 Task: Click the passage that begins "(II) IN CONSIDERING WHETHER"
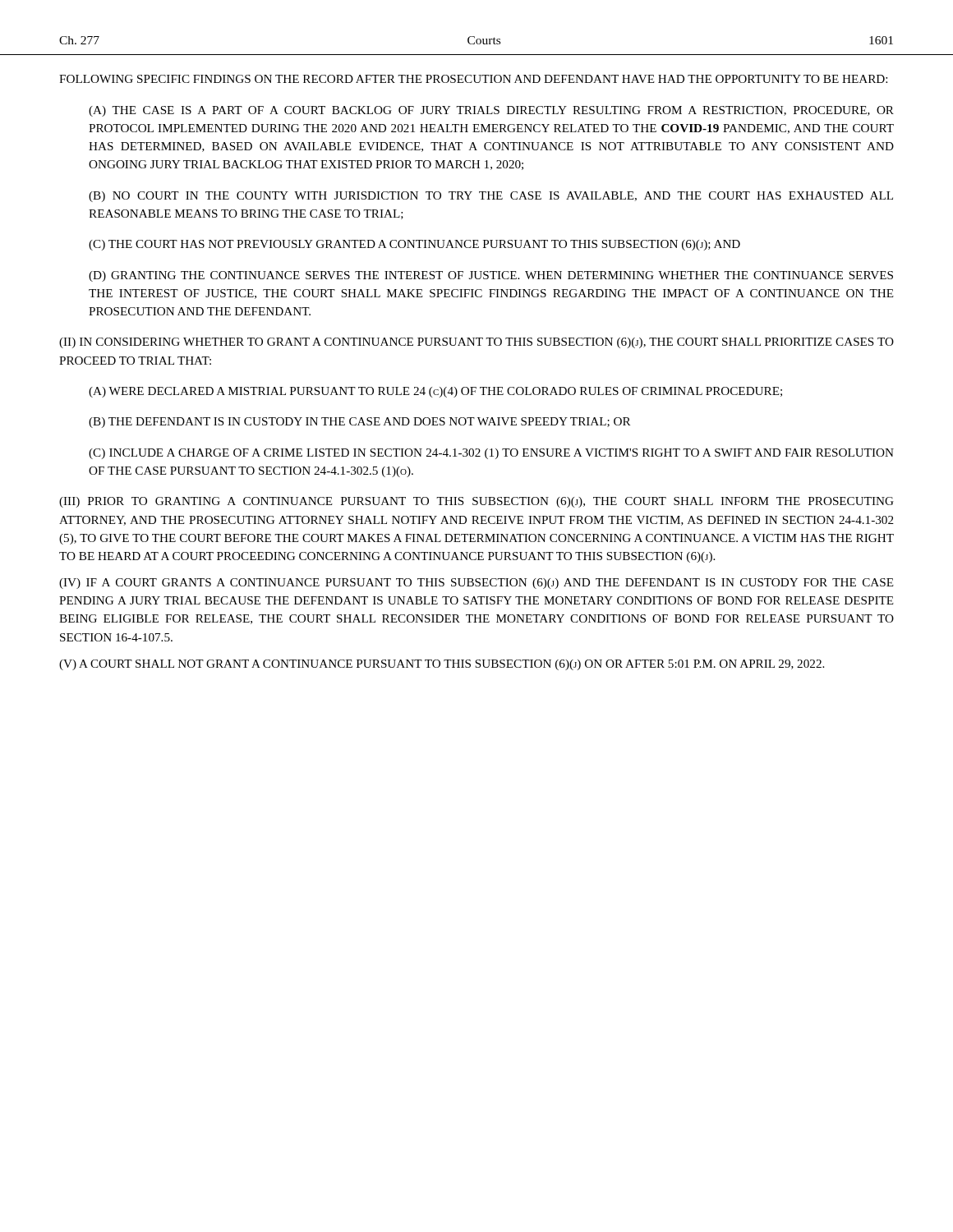coord(476,351)
